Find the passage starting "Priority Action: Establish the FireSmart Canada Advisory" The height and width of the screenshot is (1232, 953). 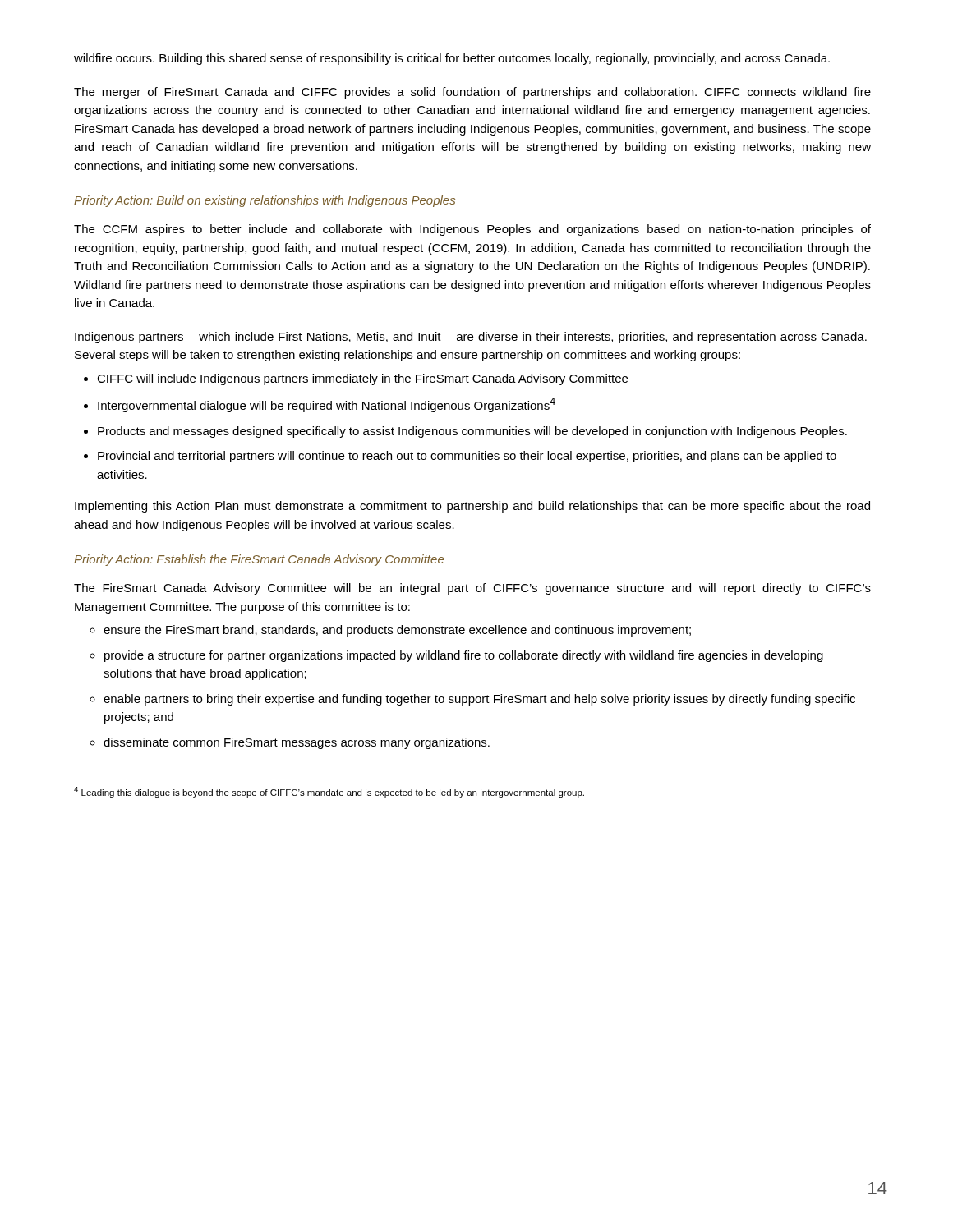(259, 559)
